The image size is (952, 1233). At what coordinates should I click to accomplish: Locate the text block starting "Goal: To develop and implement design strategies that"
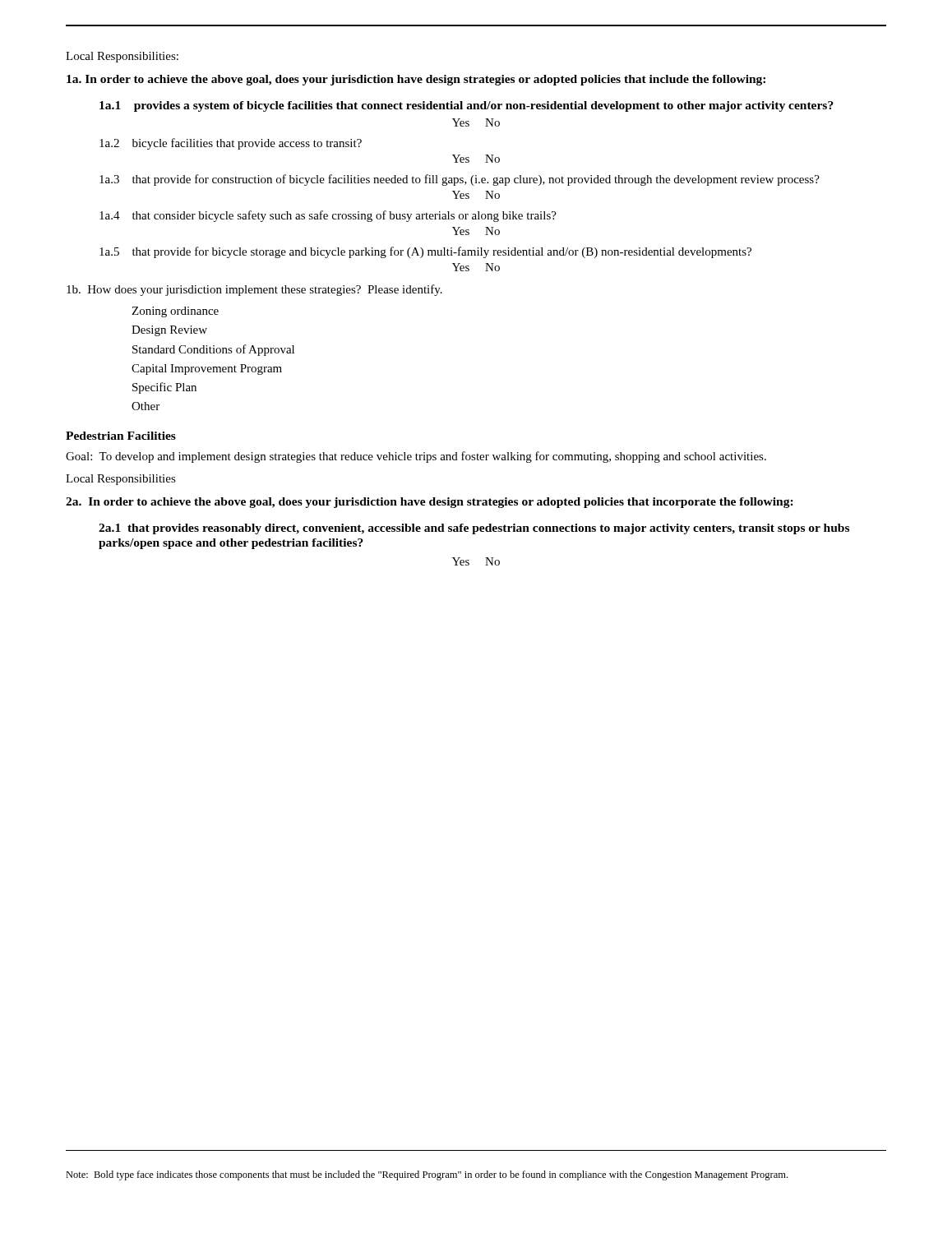(x=416, y=456)
